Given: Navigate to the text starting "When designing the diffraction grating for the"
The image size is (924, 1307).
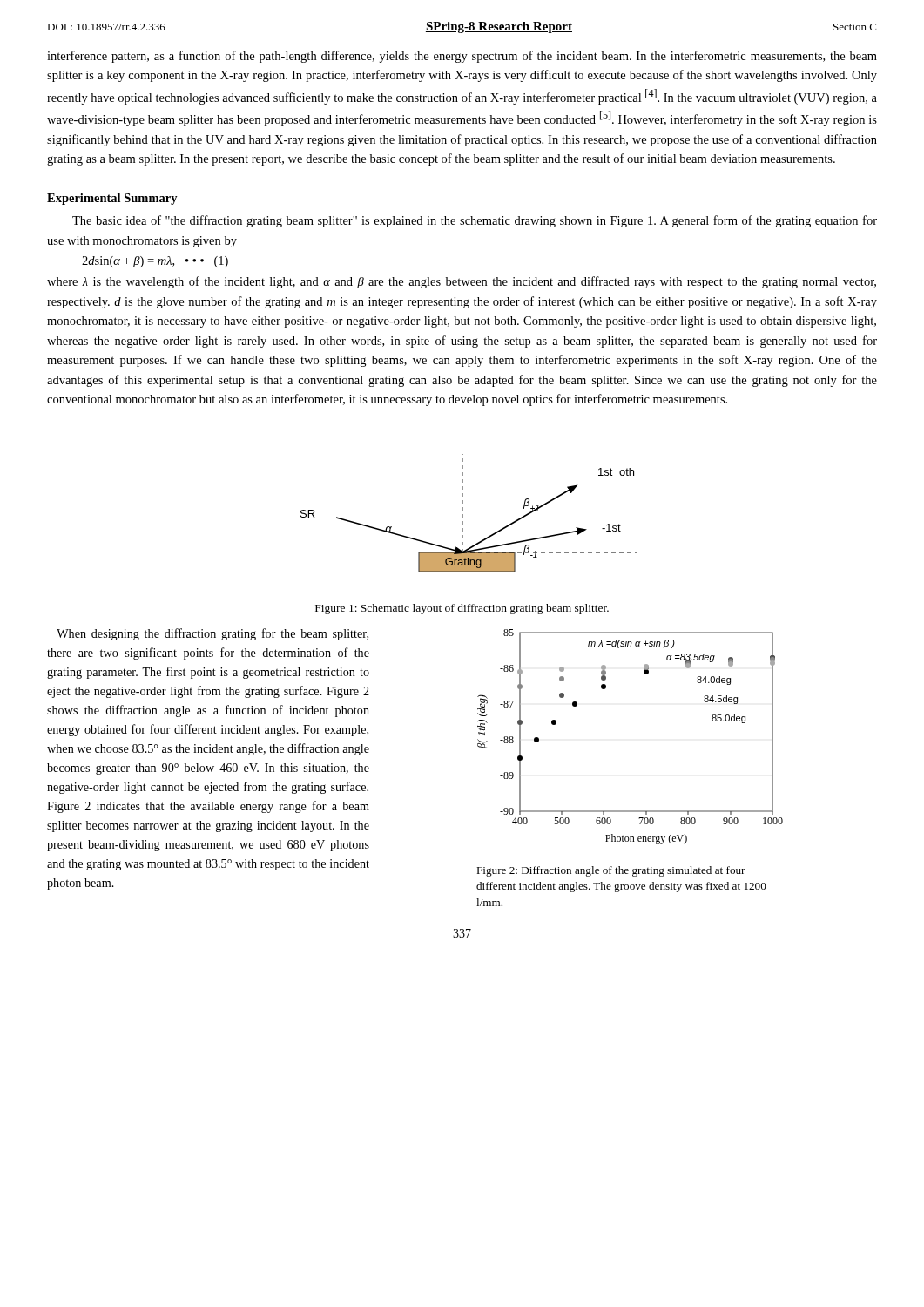Looking at the screenshot, I should coord(208,758).
